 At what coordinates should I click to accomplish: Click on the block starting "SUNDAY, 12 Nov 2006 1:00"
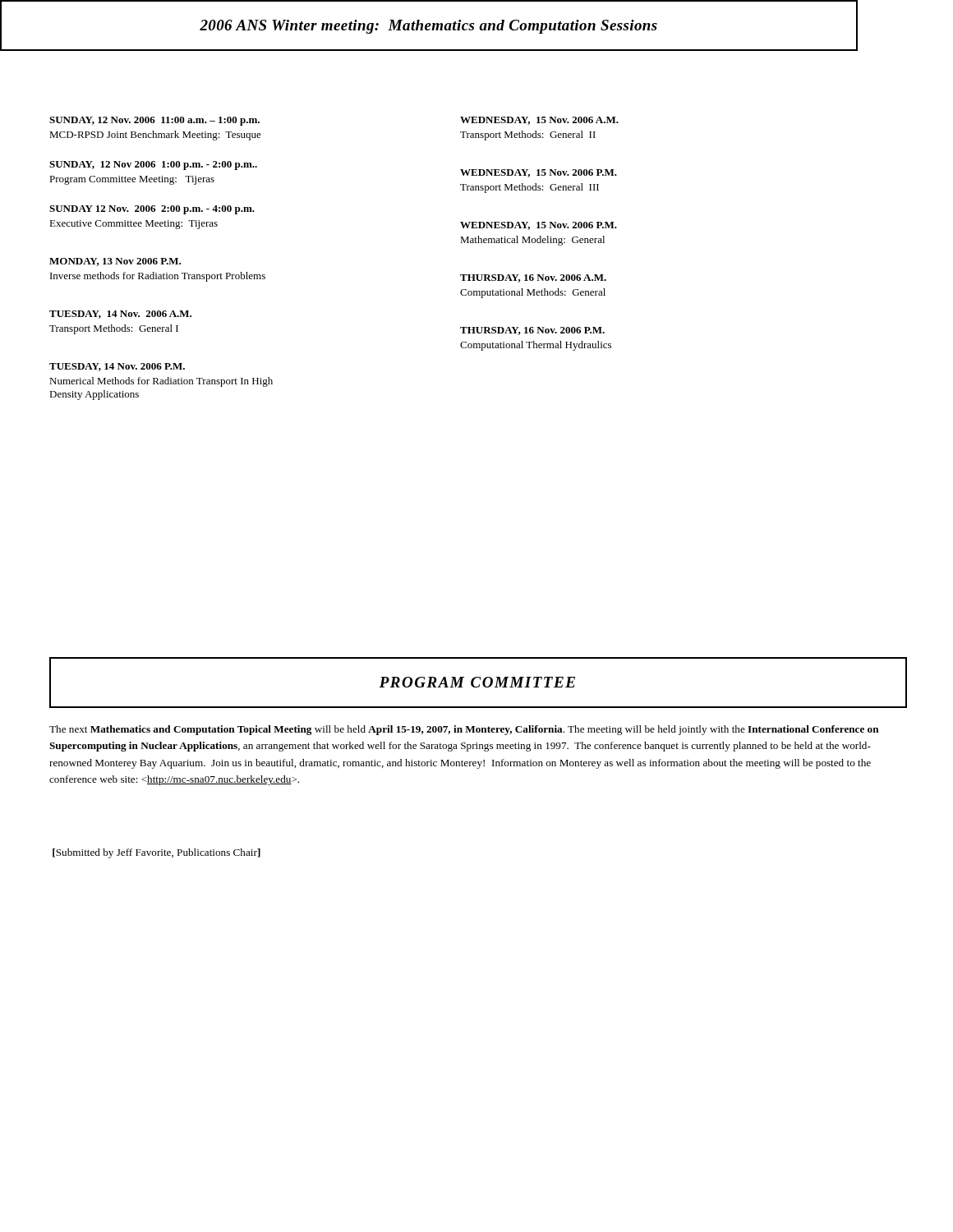[251, 172]
